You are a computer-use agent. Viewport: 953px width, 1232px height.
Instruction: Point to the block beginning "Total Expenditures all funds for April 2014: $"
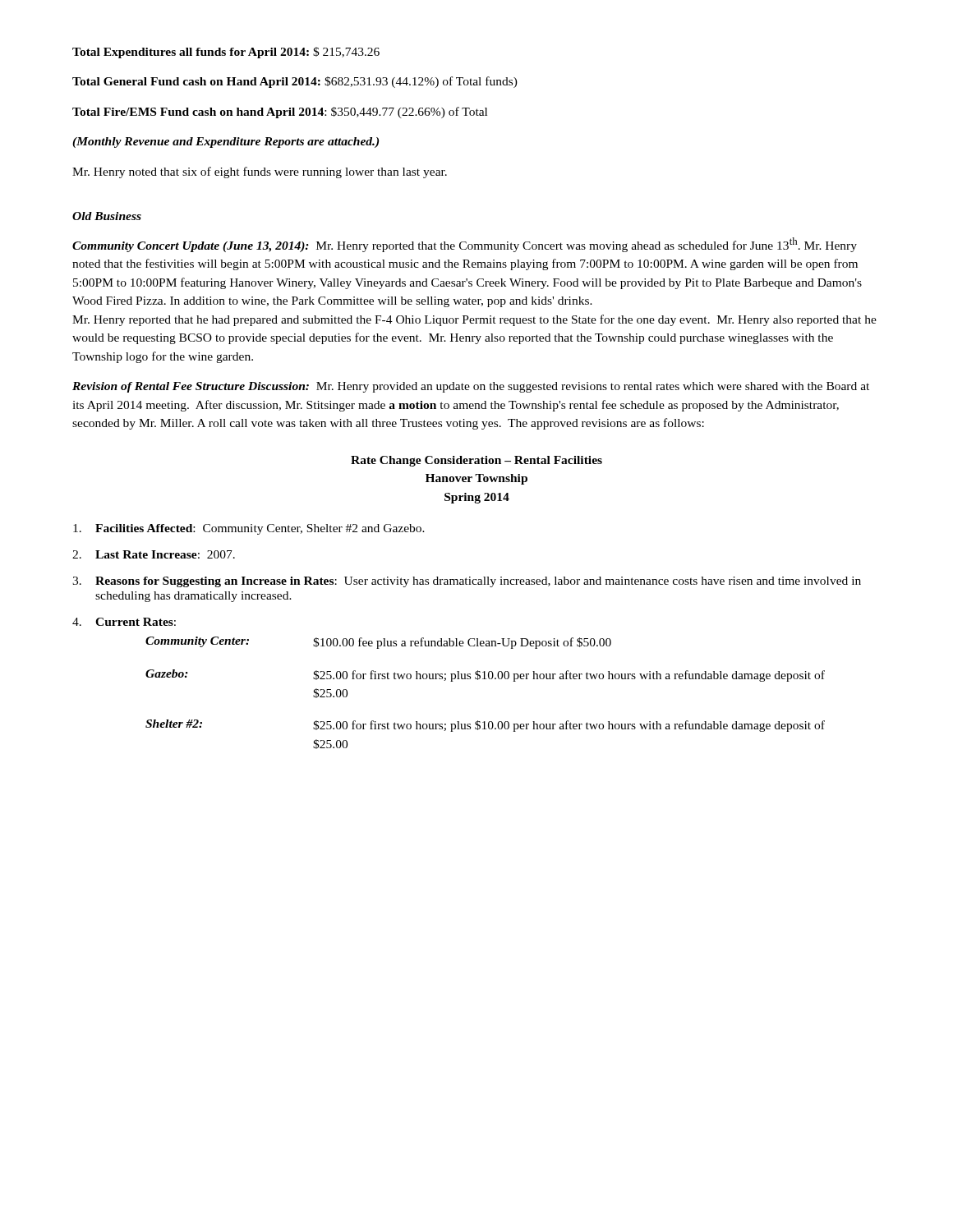226,53
